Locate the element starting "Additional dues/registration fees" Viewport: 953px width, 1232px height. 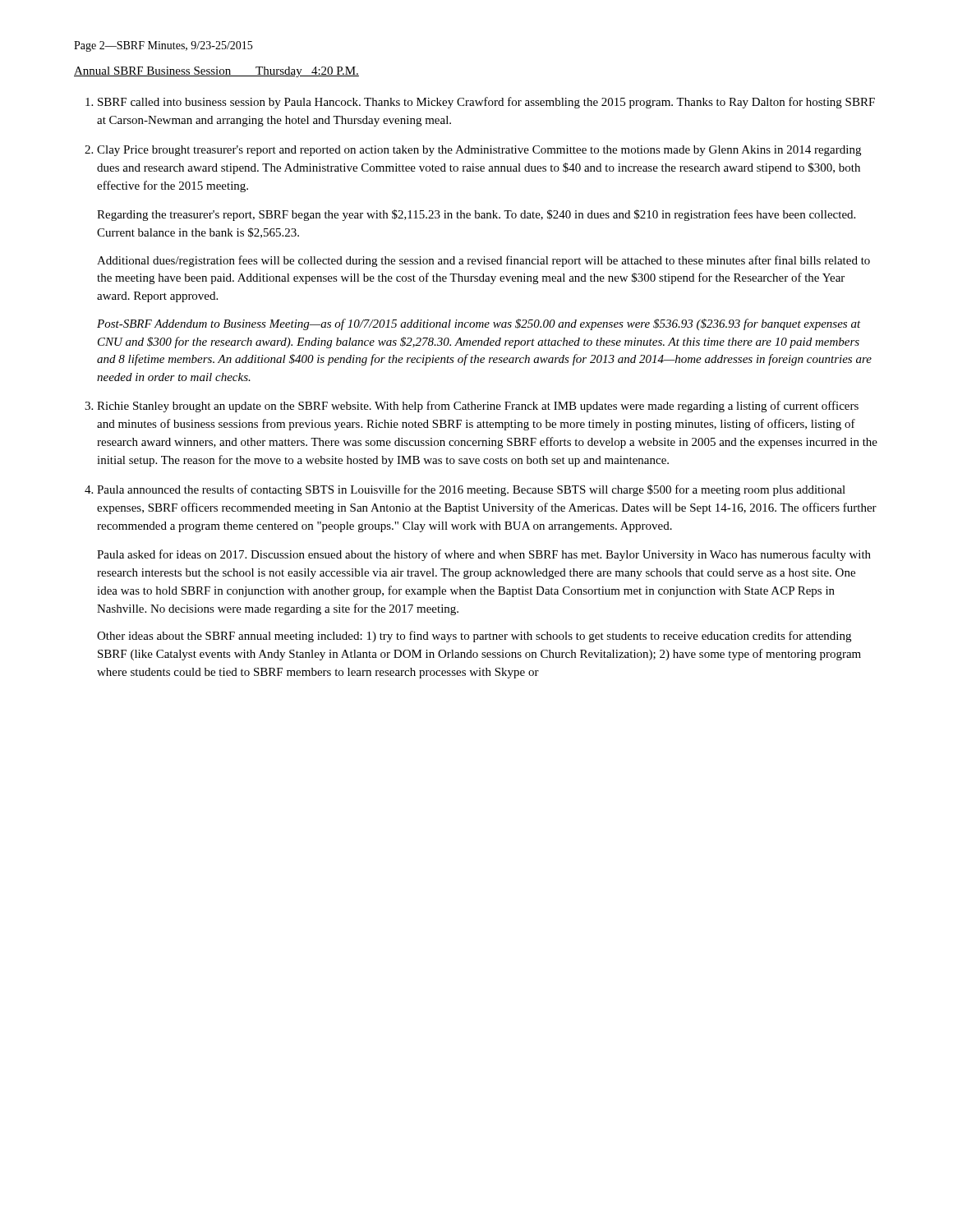[484, 278]
